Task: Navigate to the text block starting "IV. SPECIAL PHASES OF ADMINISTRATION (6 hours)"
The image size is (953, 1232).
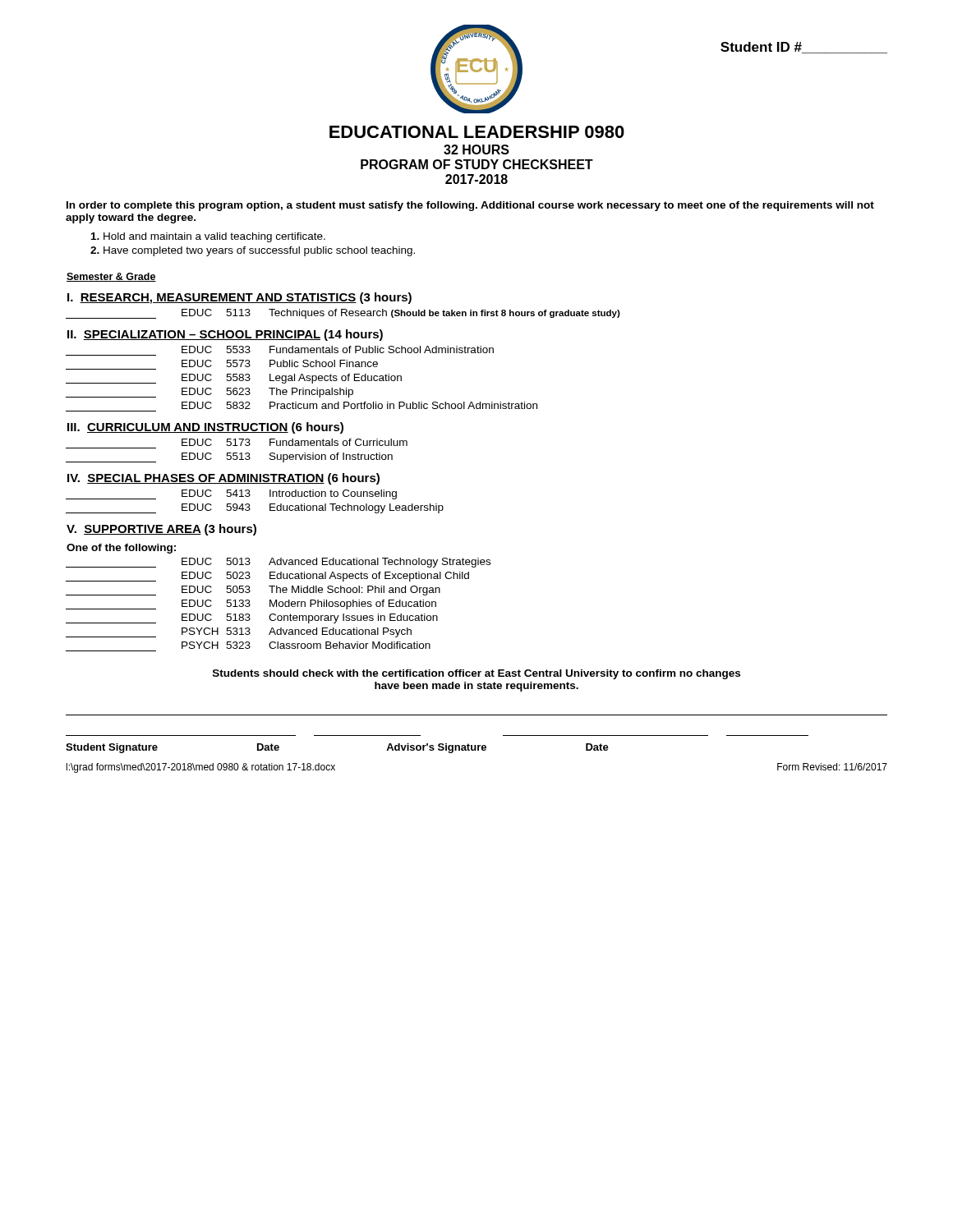Action: coord(223,478)
